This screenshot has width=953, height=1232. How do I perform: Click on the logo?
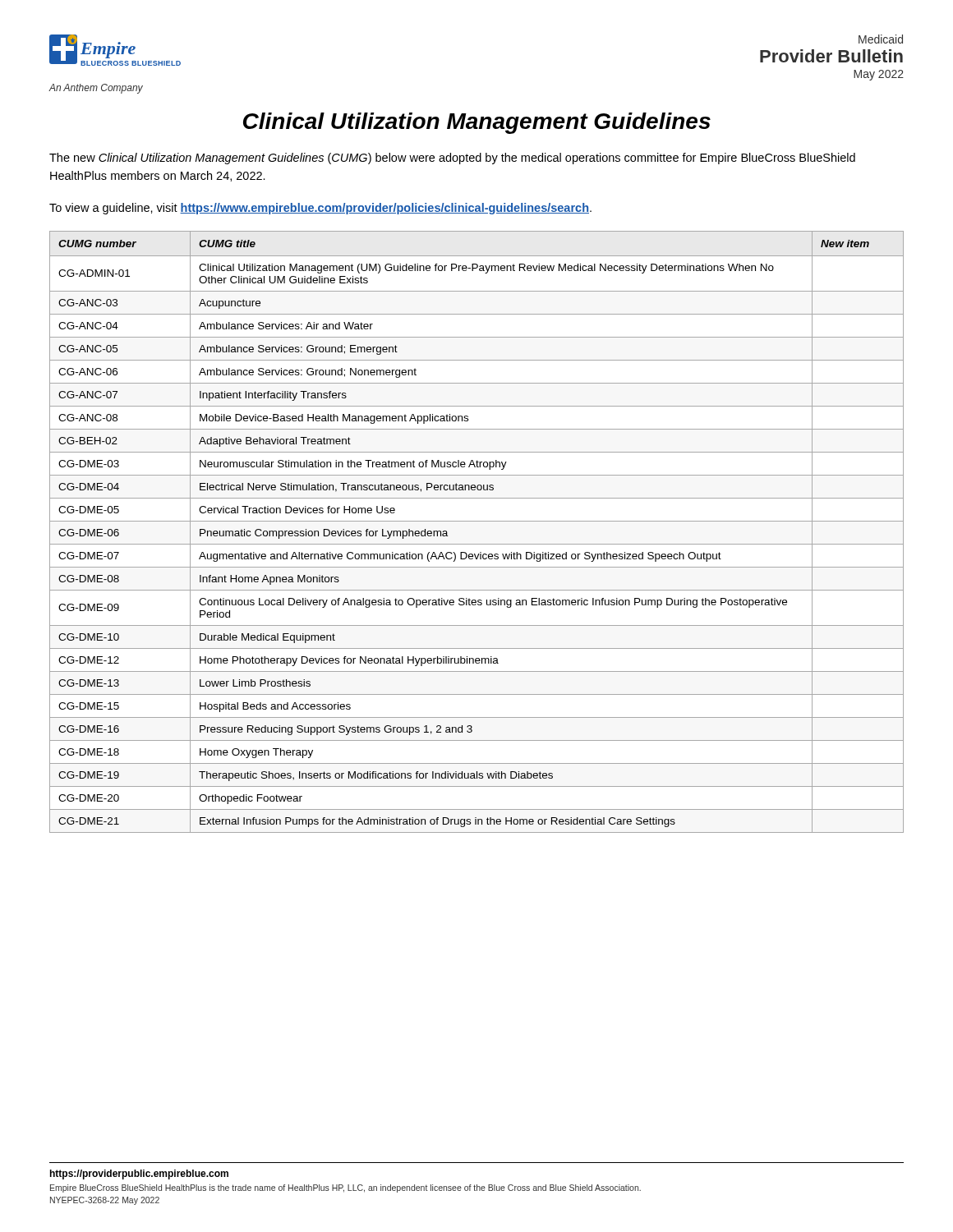(121, 63)
